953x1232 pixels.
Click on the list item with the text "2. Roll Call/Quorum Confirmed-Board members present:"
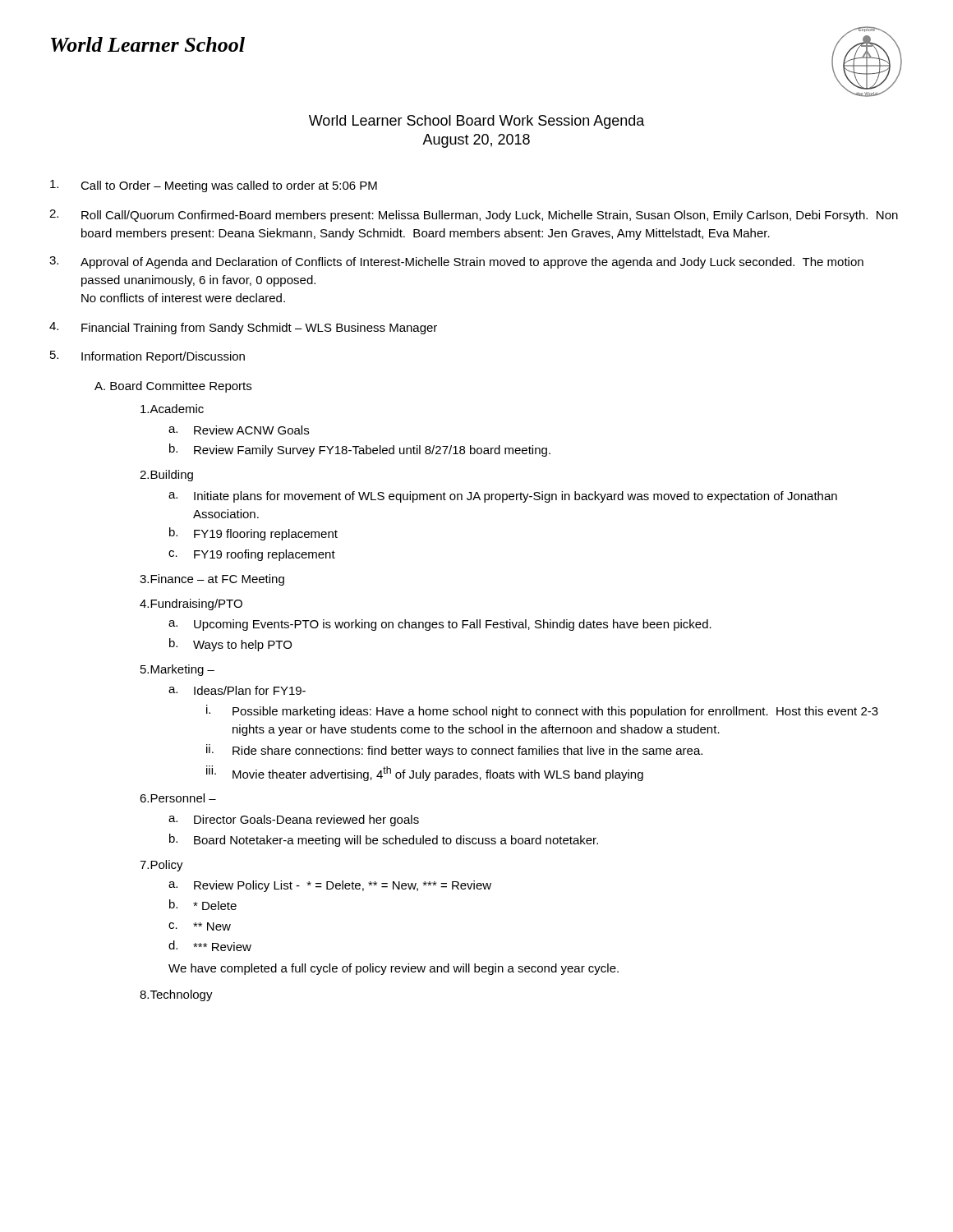click(x=476, y=224)
